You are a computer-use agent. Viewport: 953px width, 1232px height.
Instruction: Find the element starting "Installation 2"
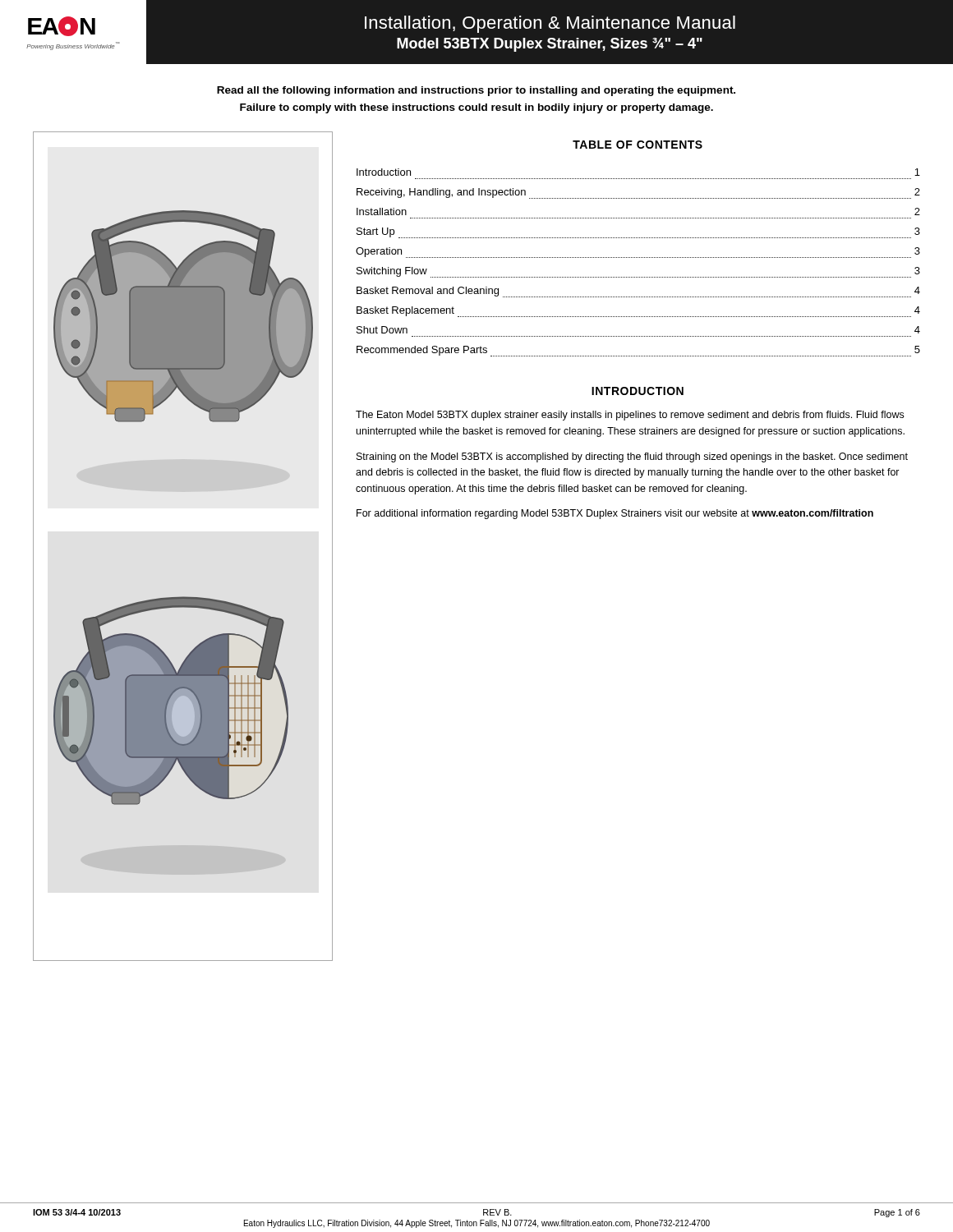(638, 212)
